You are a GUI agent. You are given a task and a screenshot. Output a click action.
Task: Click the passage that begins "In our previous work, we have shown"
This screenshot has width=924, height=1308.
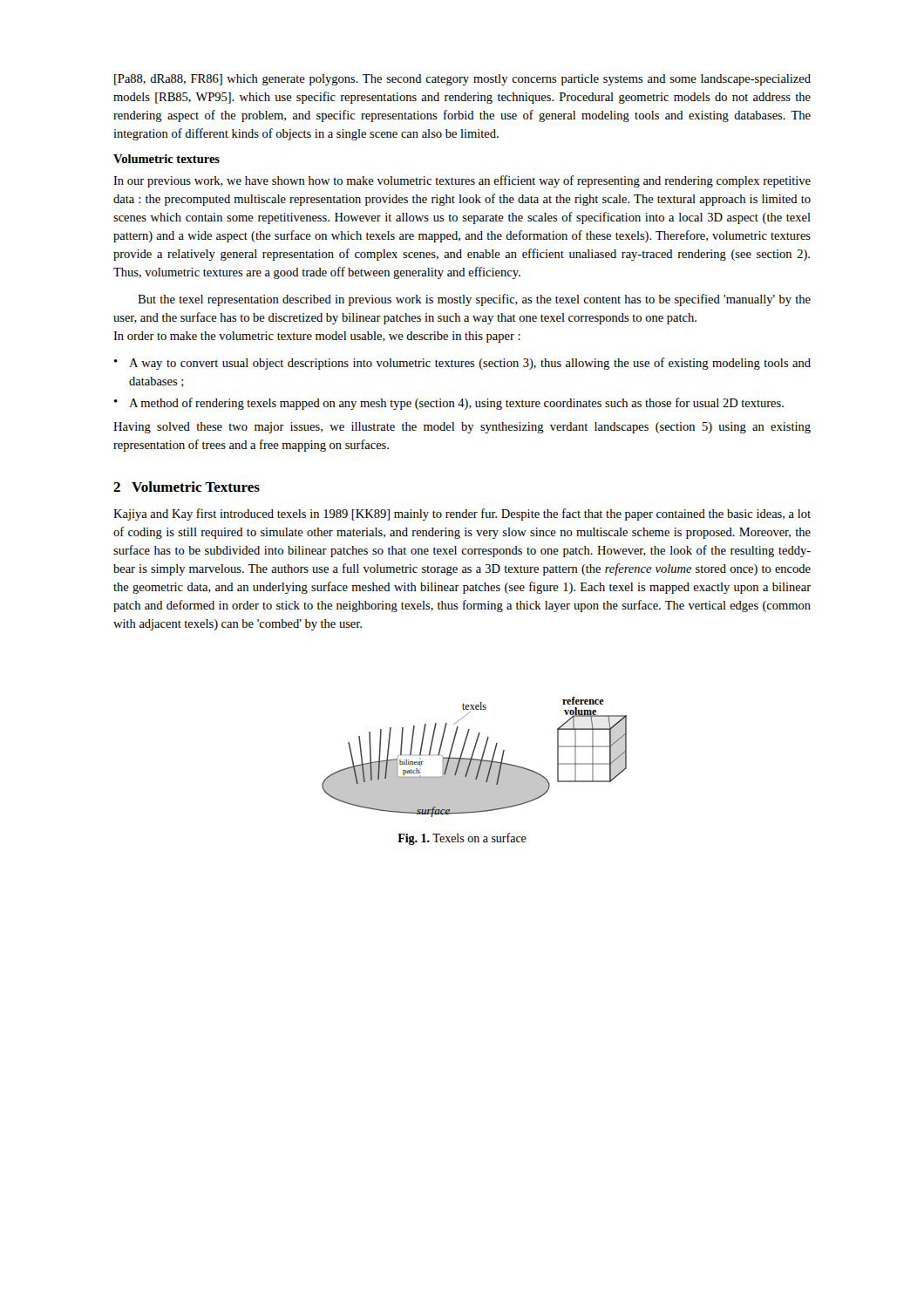click(462, 227)
